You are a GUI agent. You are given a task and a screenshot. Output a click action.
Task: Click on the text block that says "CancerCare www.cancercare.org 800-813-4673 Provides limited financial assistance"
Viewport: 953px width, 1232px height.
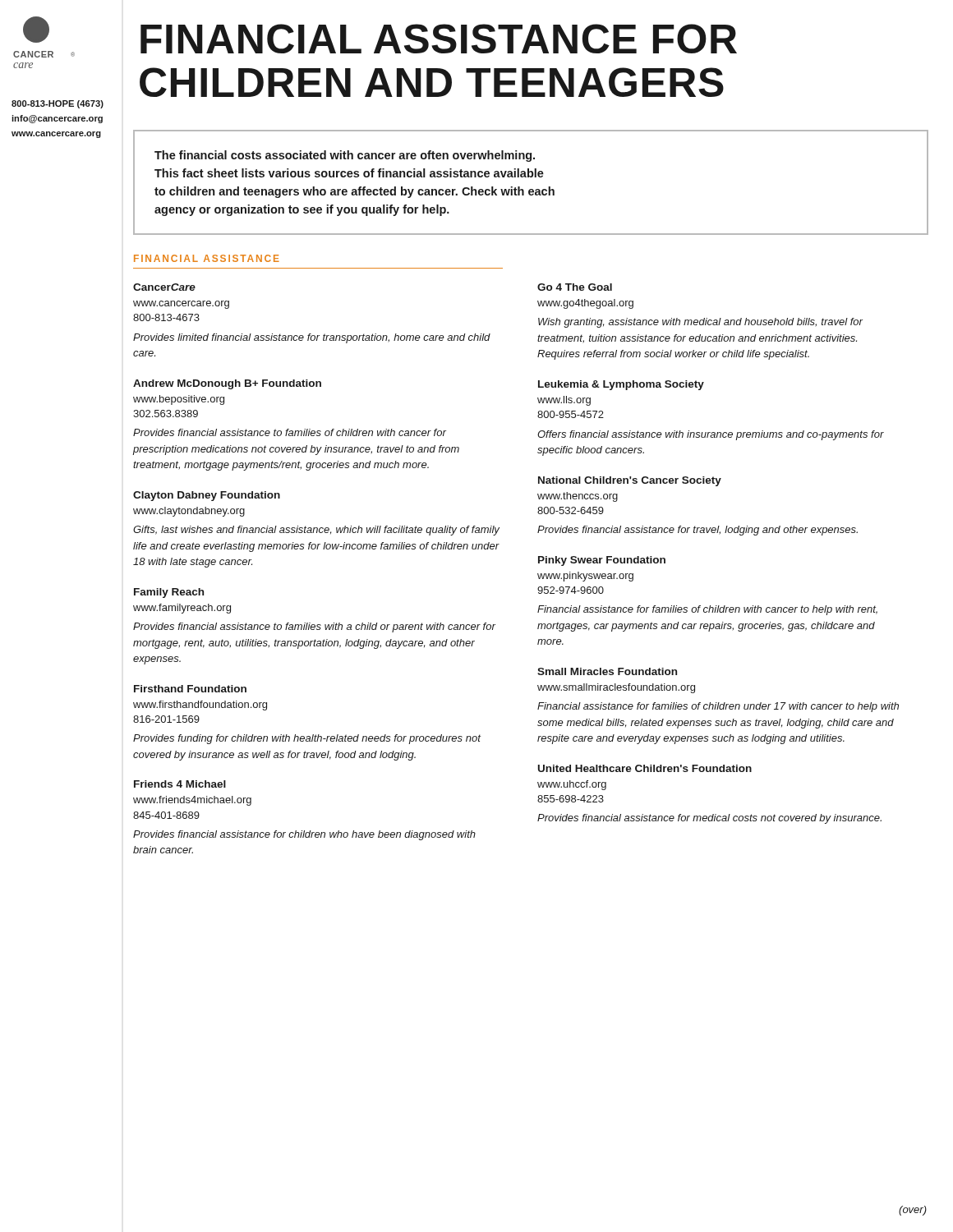coord(164,287)
